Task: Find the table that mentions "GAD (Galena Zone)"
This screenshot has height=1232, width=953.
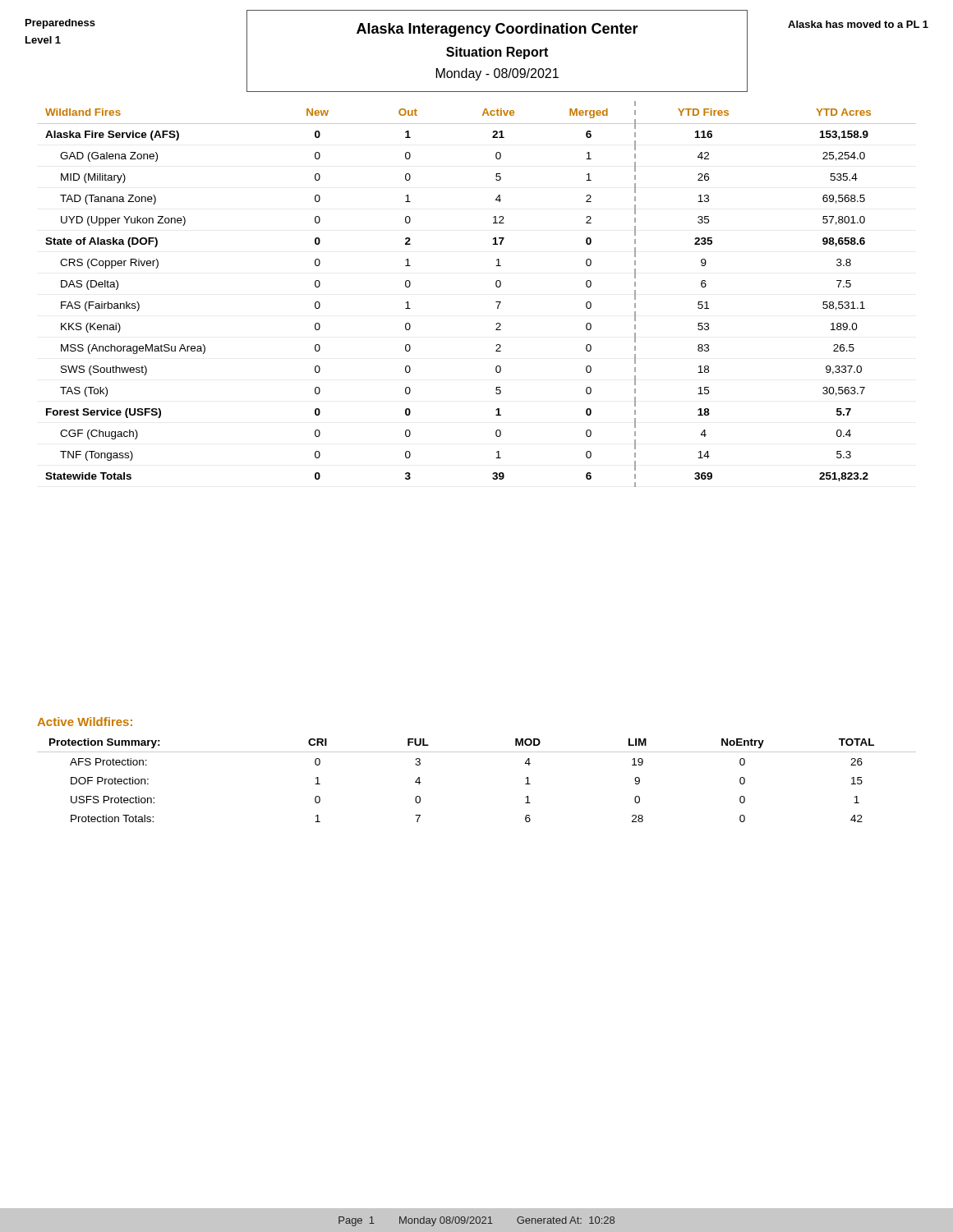Action: coord(476,287)
